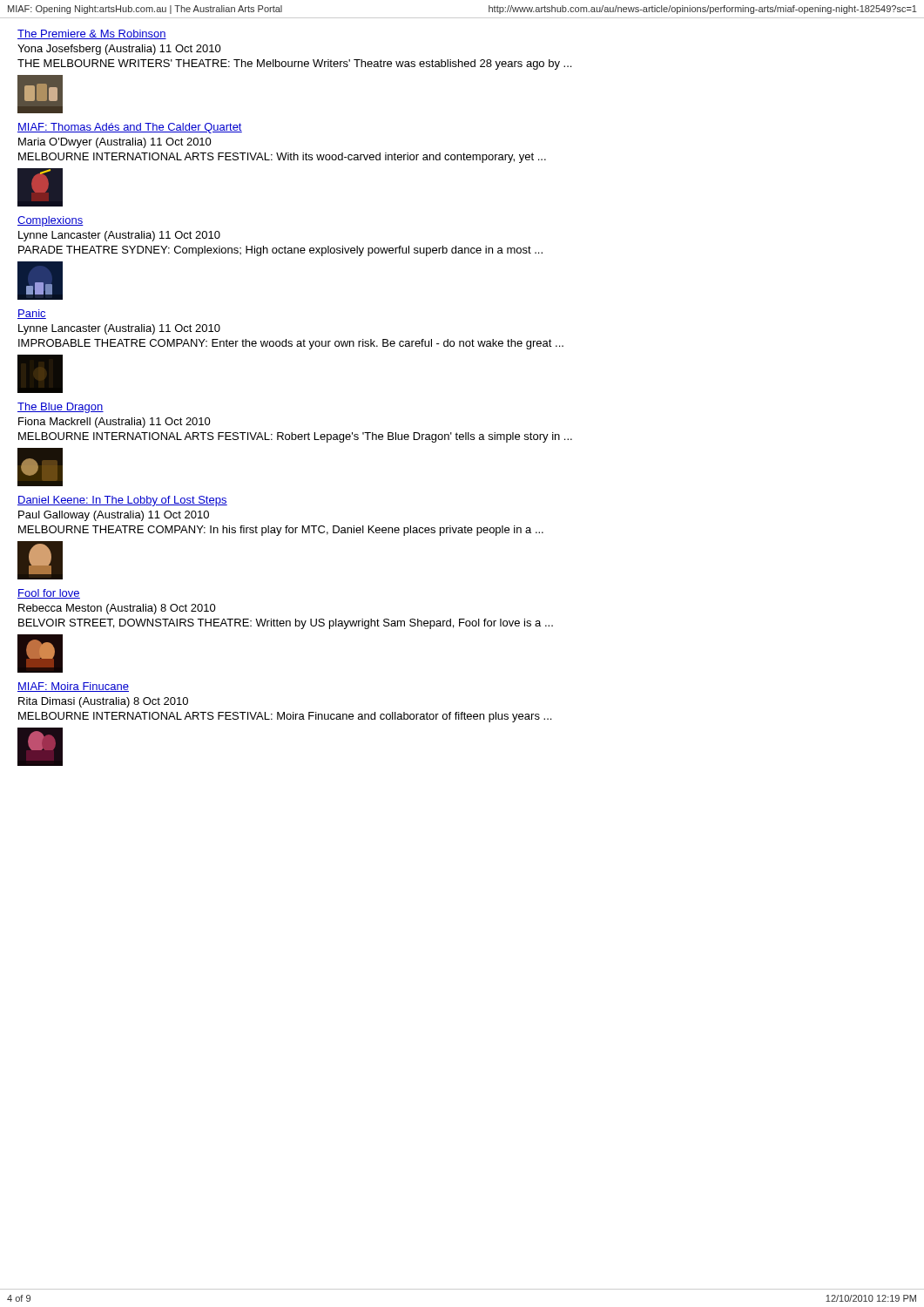This screenshot has width=924, height=1307.
Task: Find the element starting "Rebecca Meston (Australia) 8"
Action: (117, 608)
